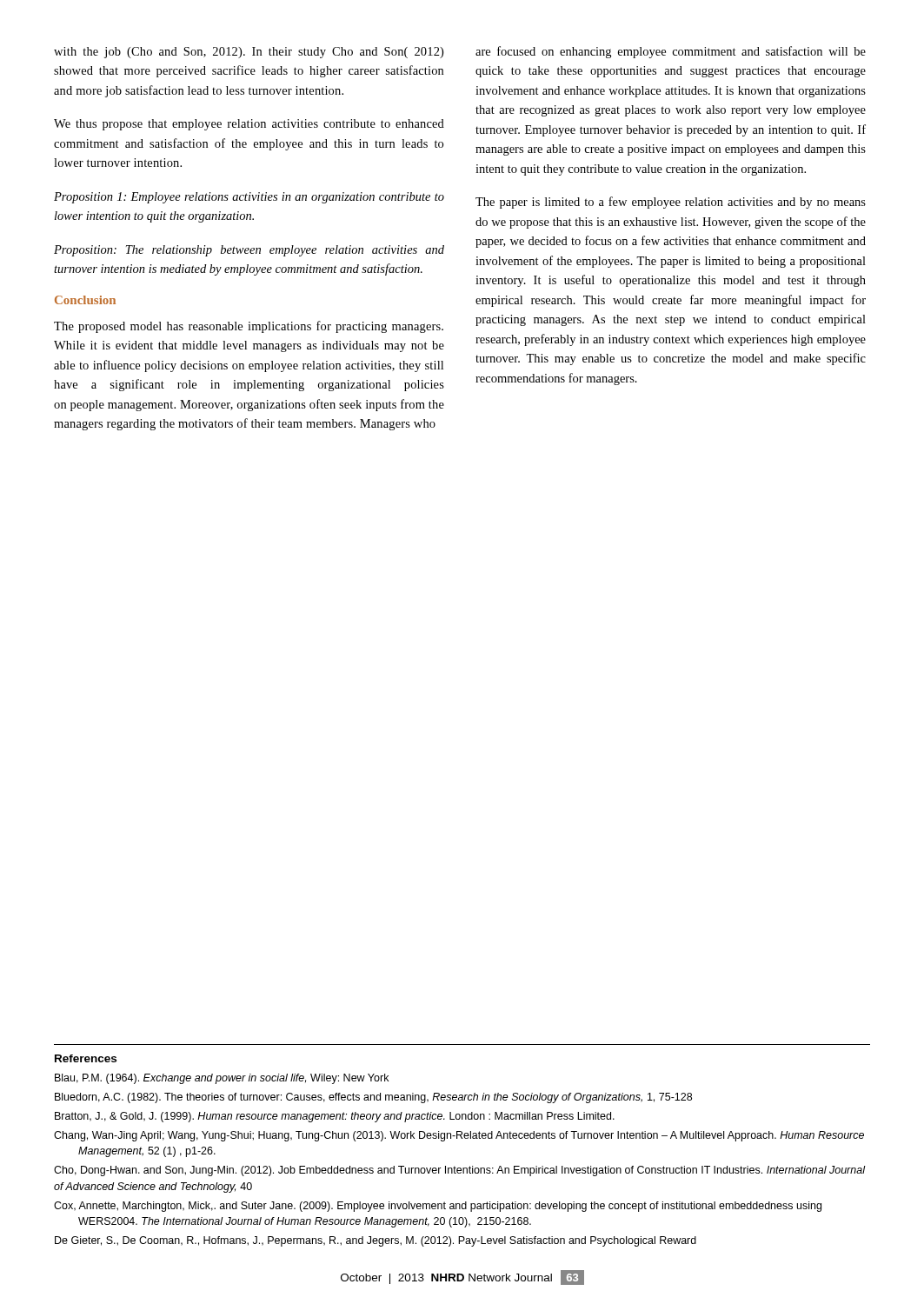Screen dimensions: 1304x924
Task: Find the passage starting "Cho, Dong-Hwan. and Son, Jung-Min."
Action: (459, 1178)
